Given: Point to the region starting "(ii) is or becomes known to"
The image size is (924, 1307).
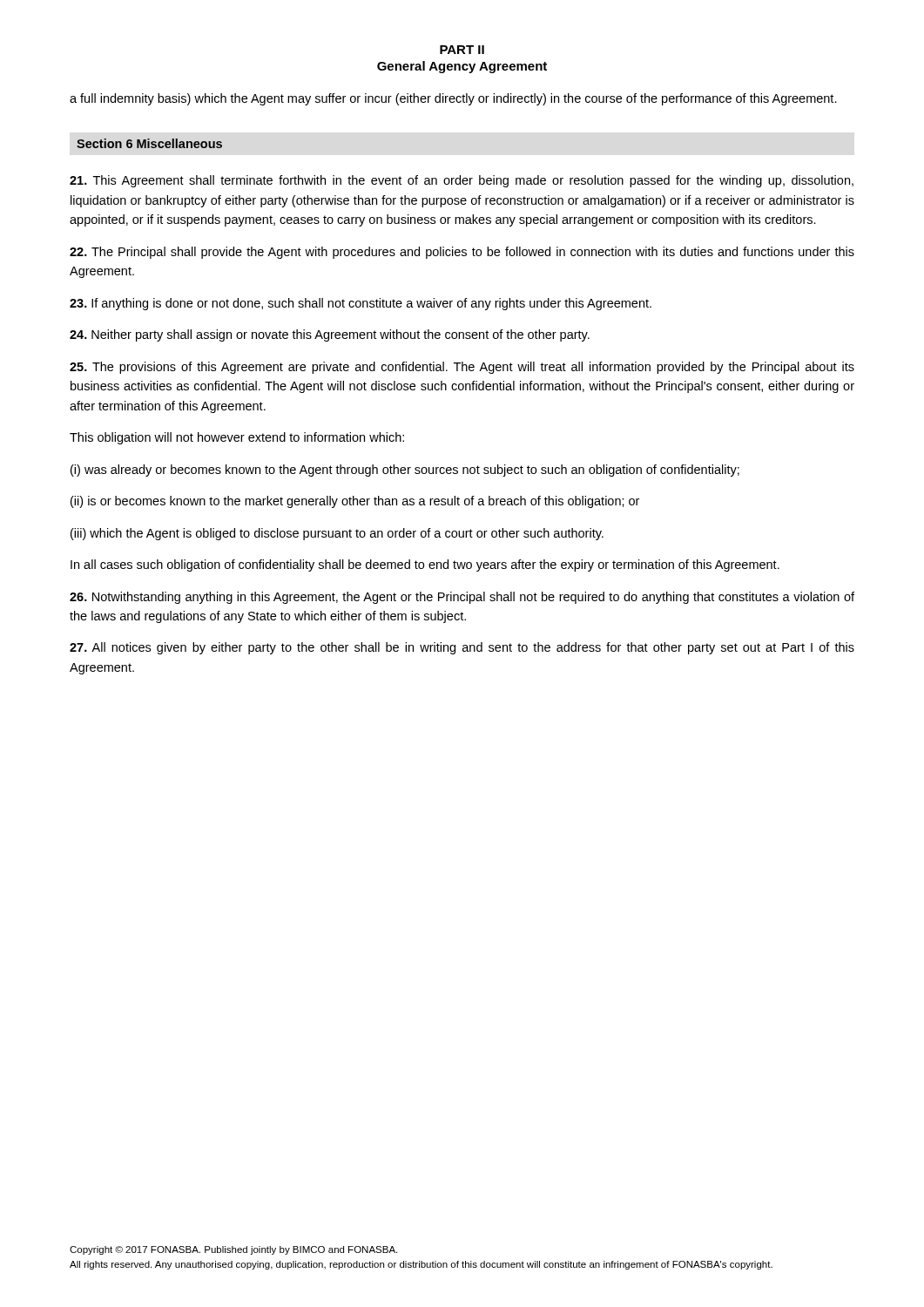Looking at the screenshot, I should [355, 501].
